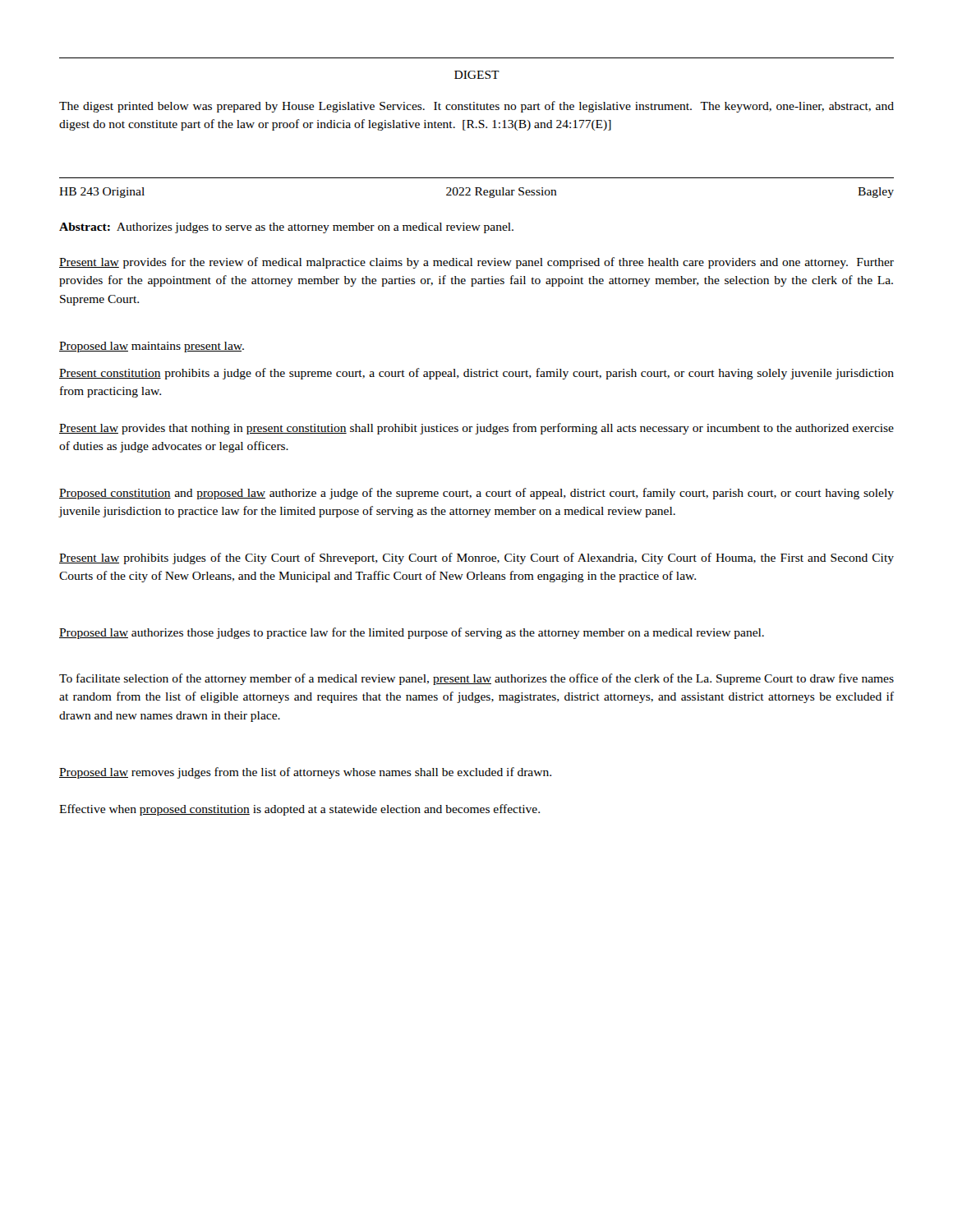Viewport: 953px width, 1232px height.
Task: Locate the text block that reads "HB 243 Original 2022 Regular"
Action: (476, 191)
